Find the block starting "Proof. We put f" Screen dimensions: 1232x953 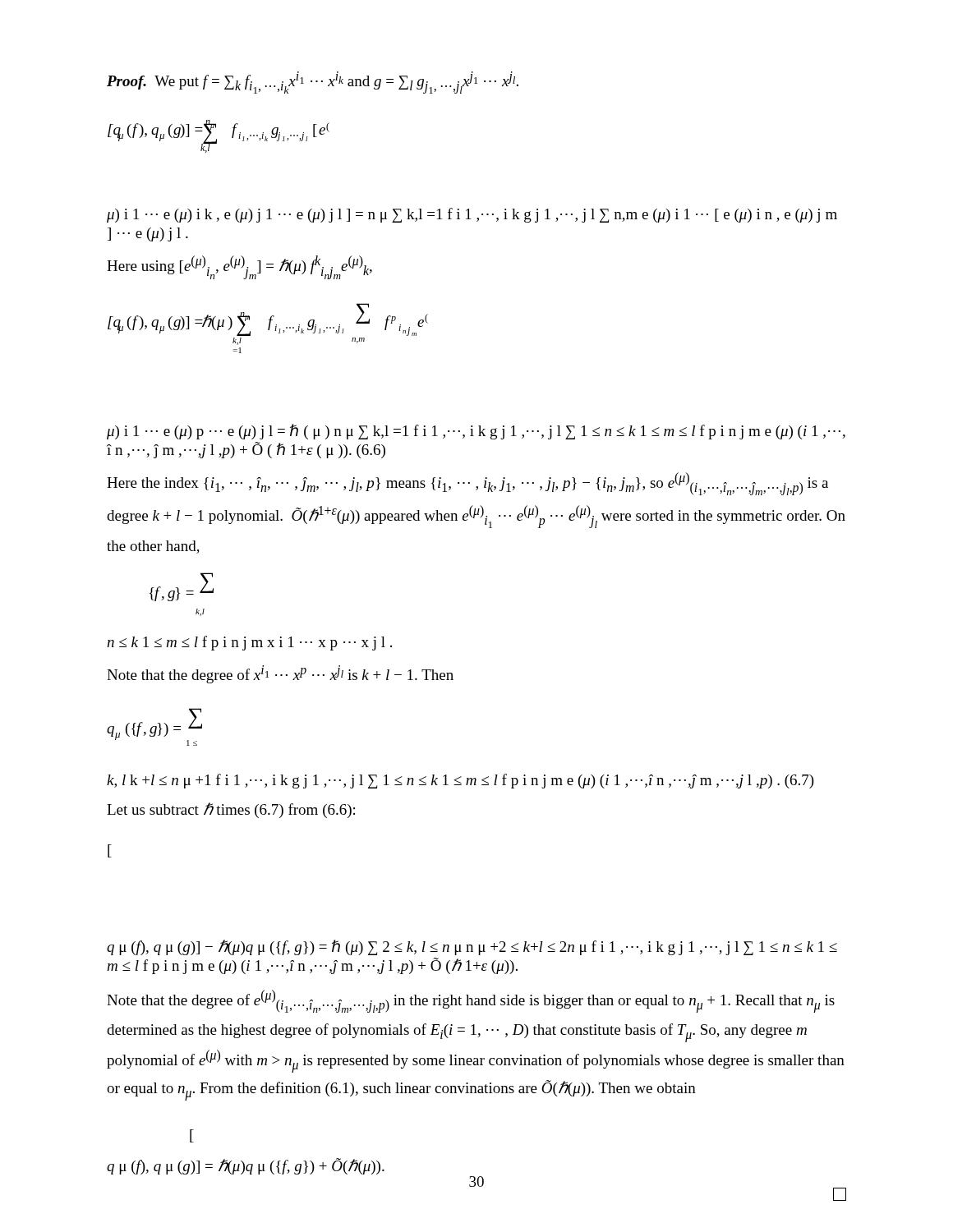[313, 83]
